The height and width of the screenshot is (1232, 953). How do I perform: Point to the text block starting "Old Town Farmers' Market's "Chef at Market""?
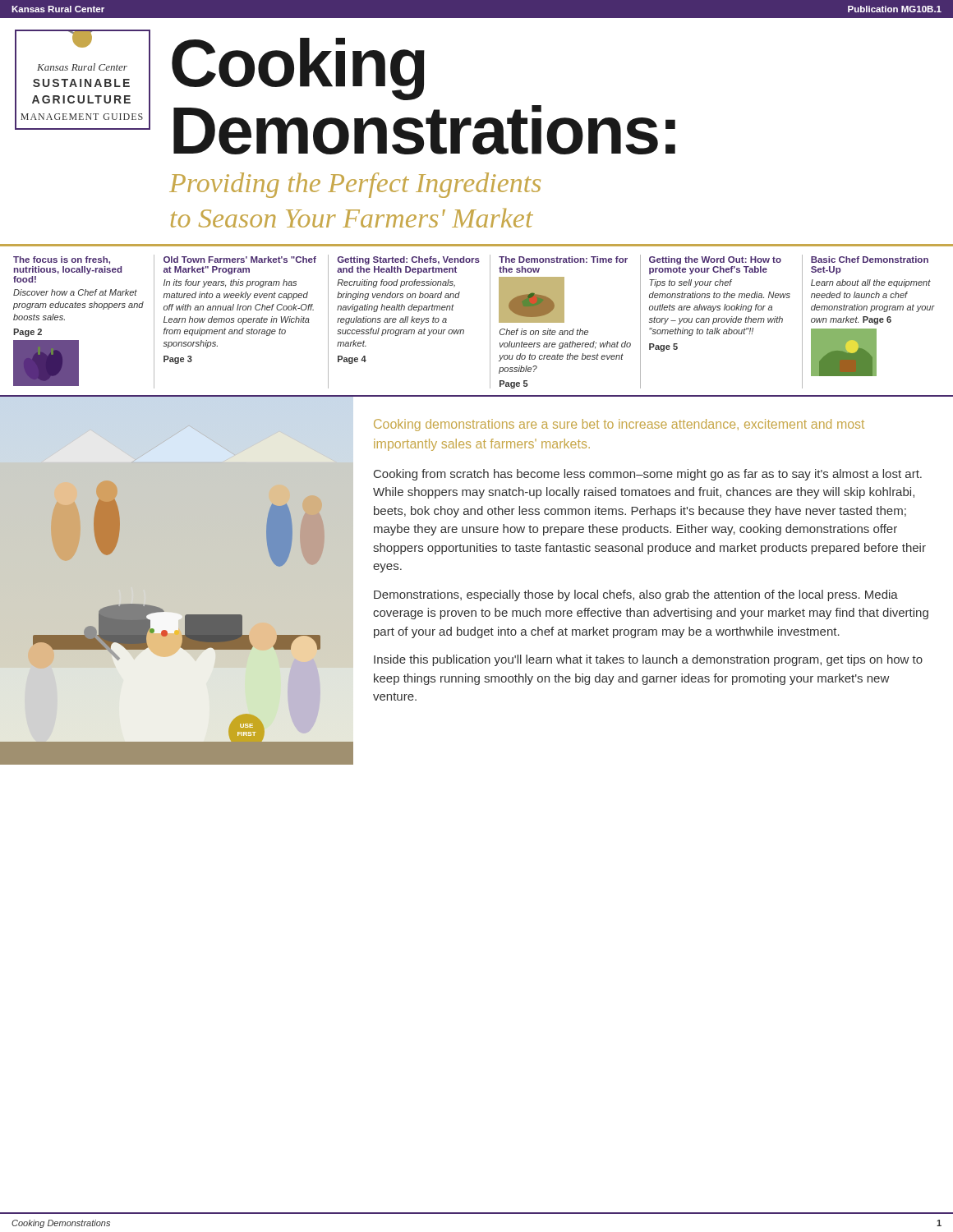[241, 309]
